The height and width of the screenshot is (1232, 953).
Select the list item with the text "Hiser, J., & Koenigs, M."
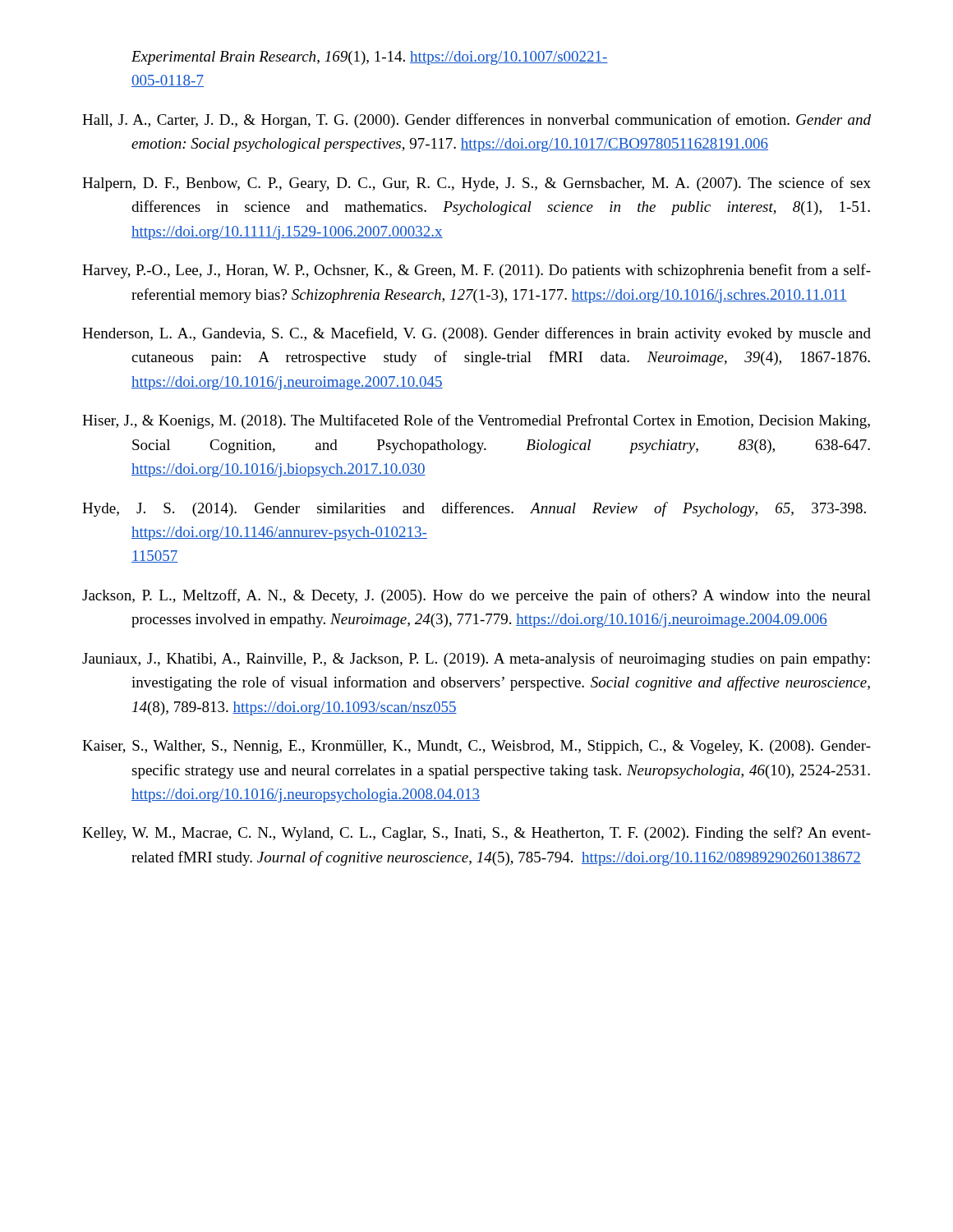(x=476, y=445)
